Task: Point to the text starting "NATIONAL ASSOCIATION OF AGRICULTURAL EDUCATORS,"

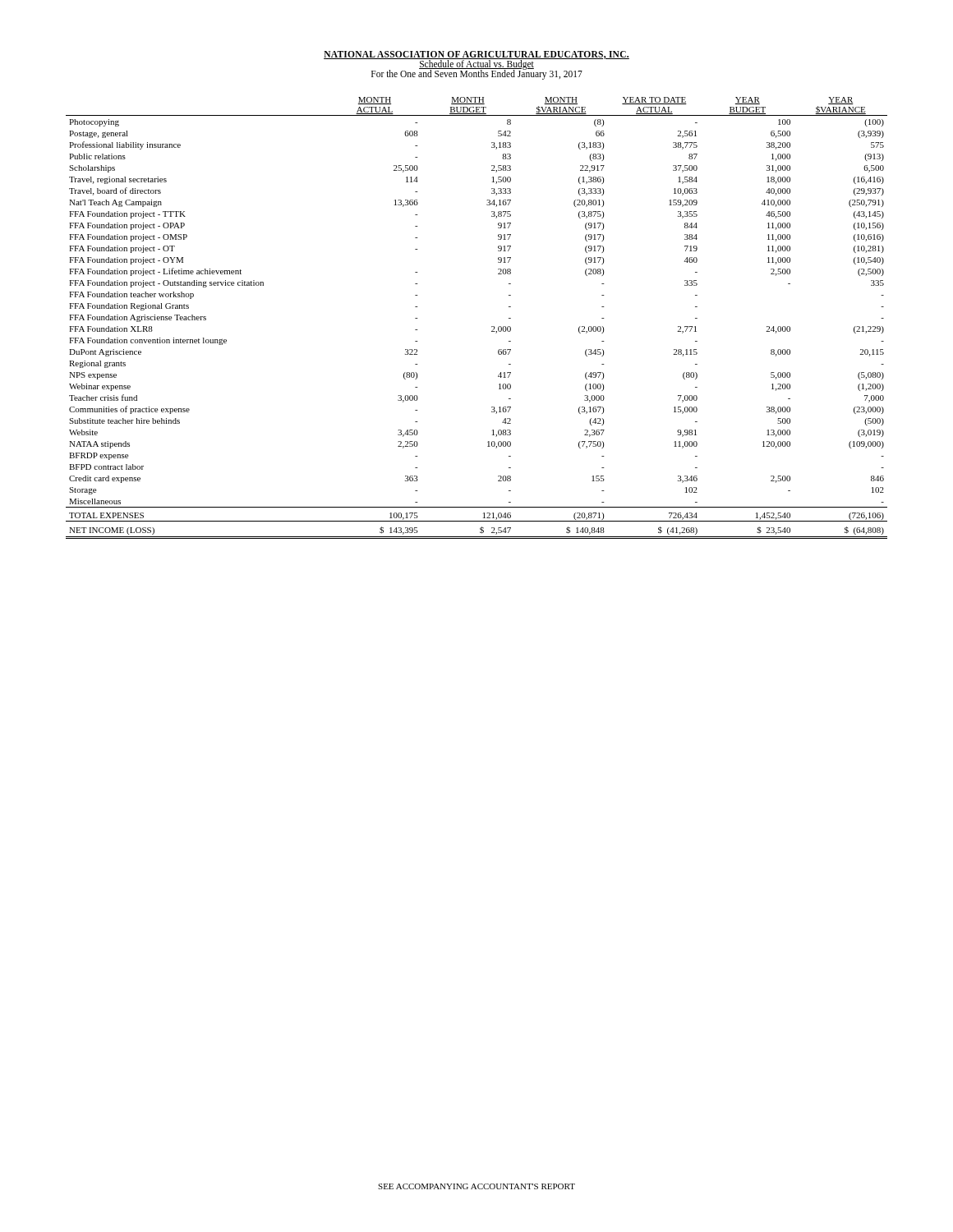Action: (476, 64)
